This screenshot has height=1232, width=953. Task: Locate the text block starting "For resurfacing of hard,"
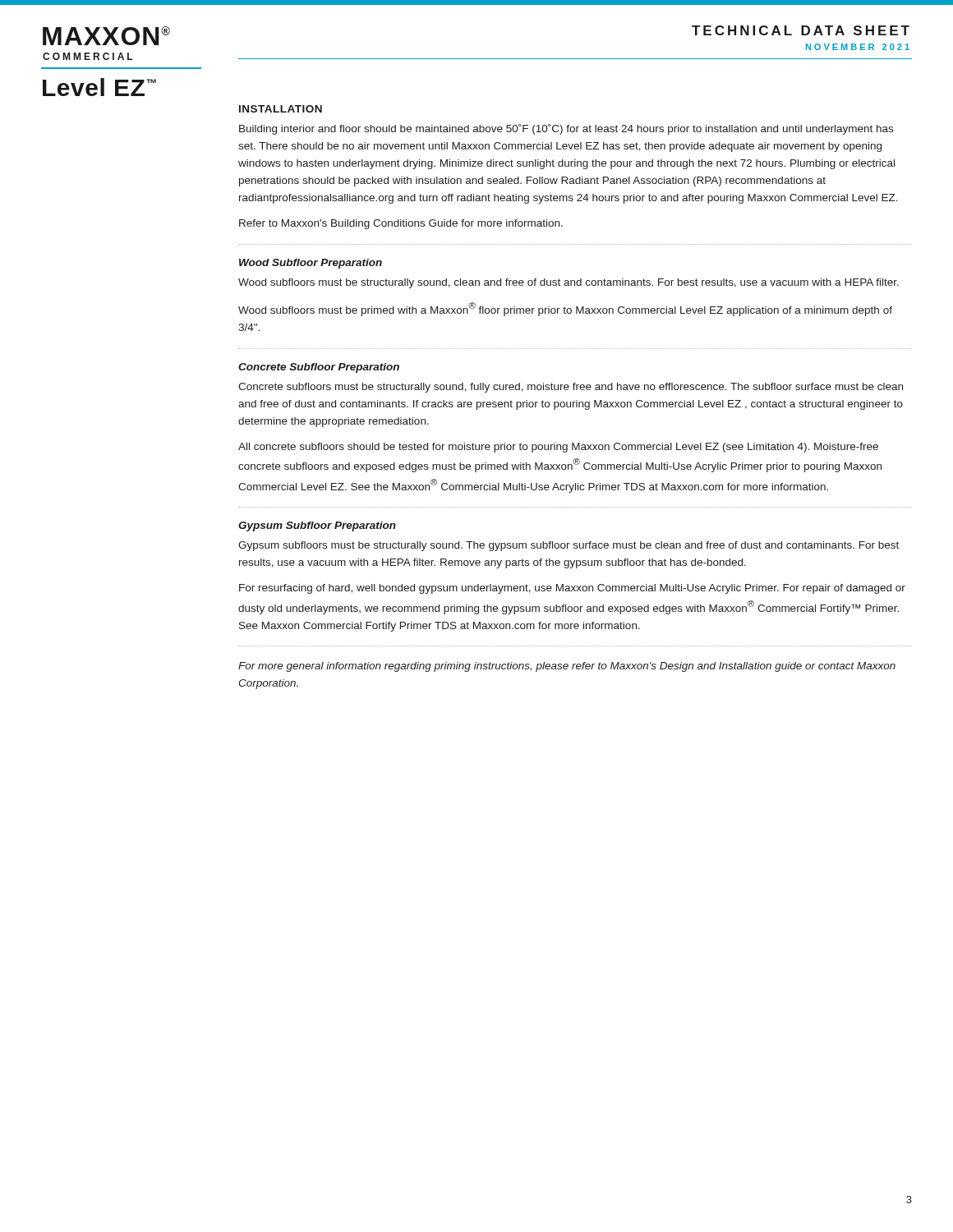pos(572,606)
